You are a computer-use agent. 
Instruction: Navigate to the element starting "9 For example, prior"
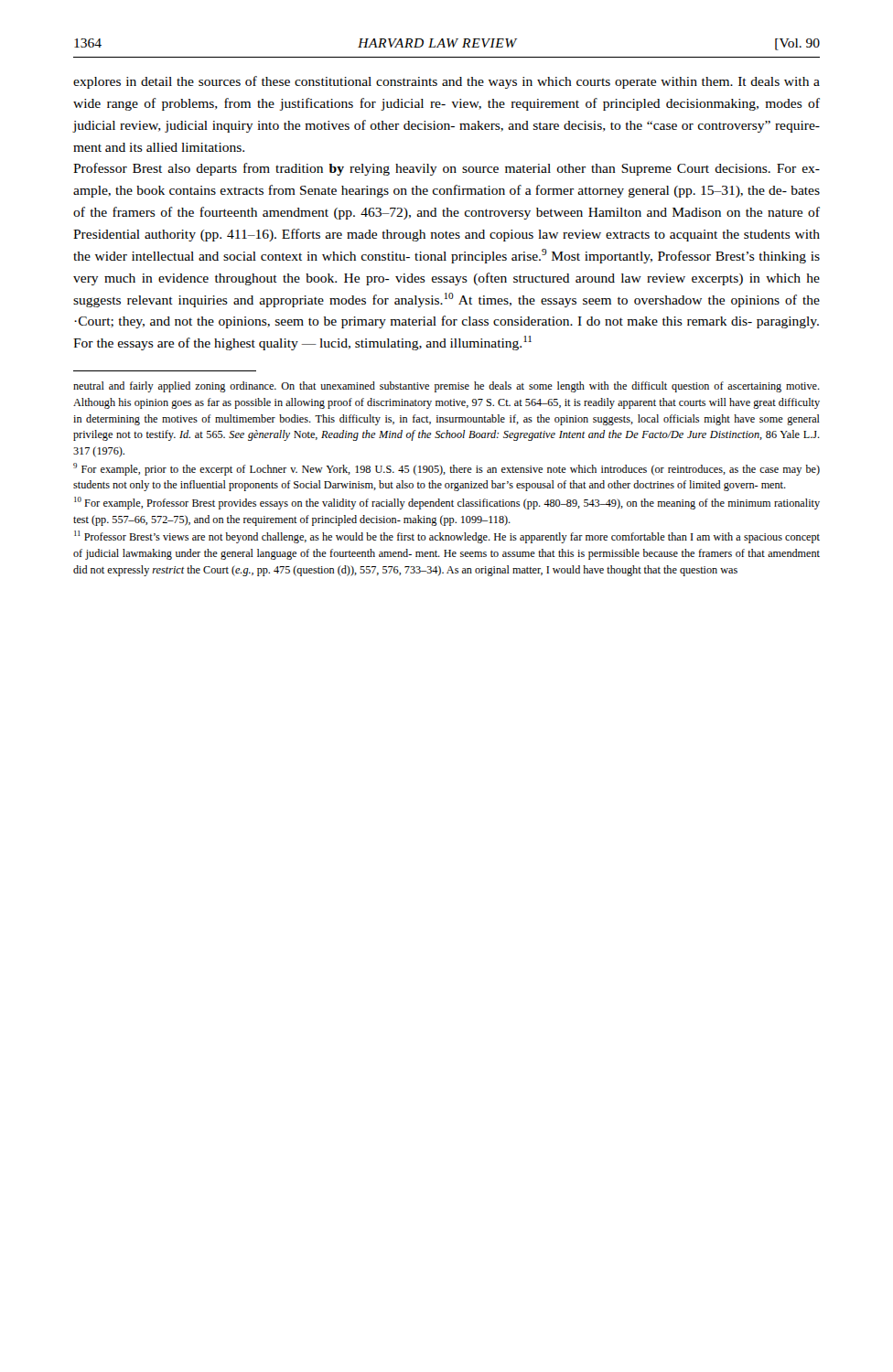(446, 478)
